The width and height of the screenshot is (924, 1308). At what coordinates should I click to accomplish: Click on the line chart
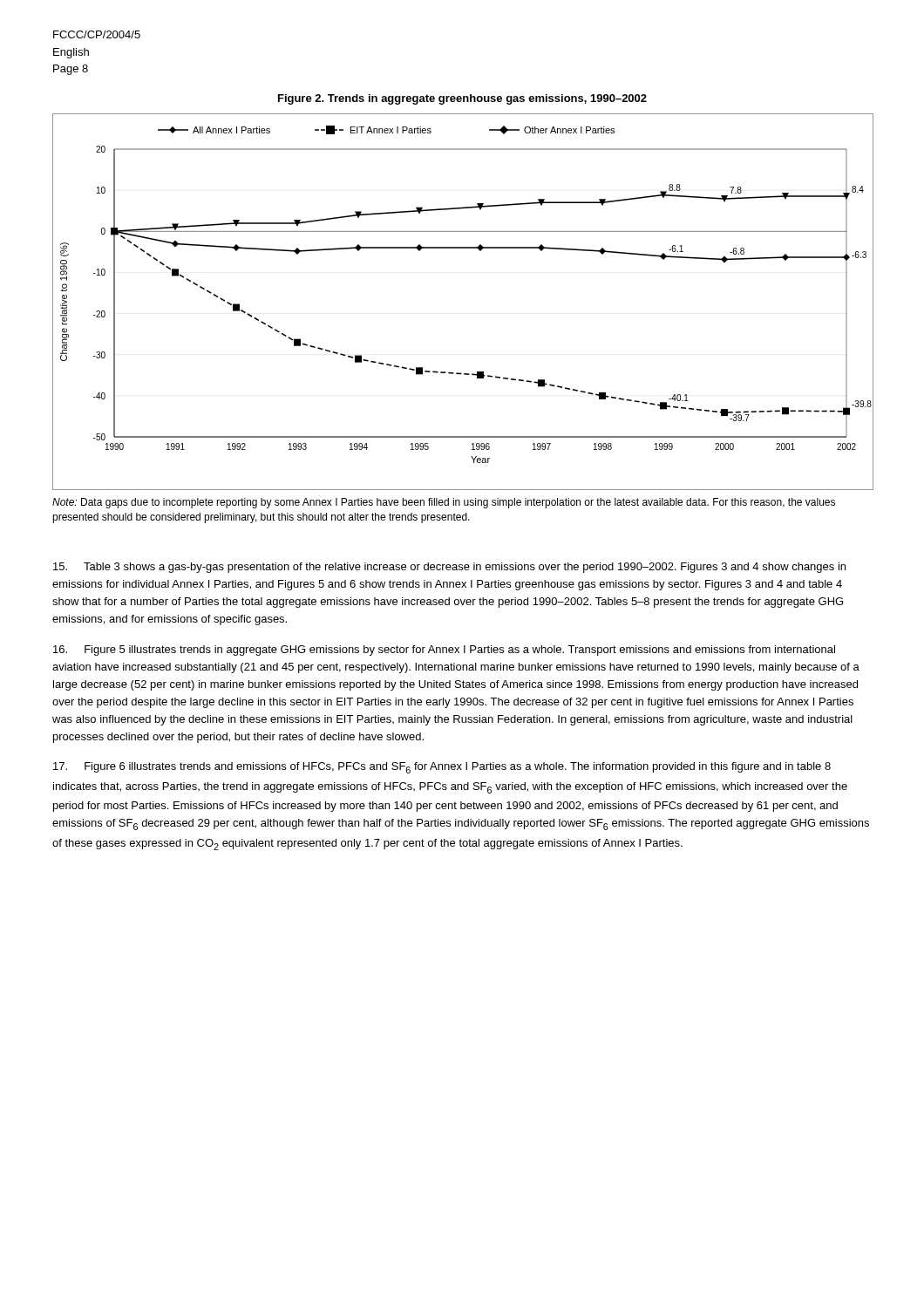coord(462,301)
